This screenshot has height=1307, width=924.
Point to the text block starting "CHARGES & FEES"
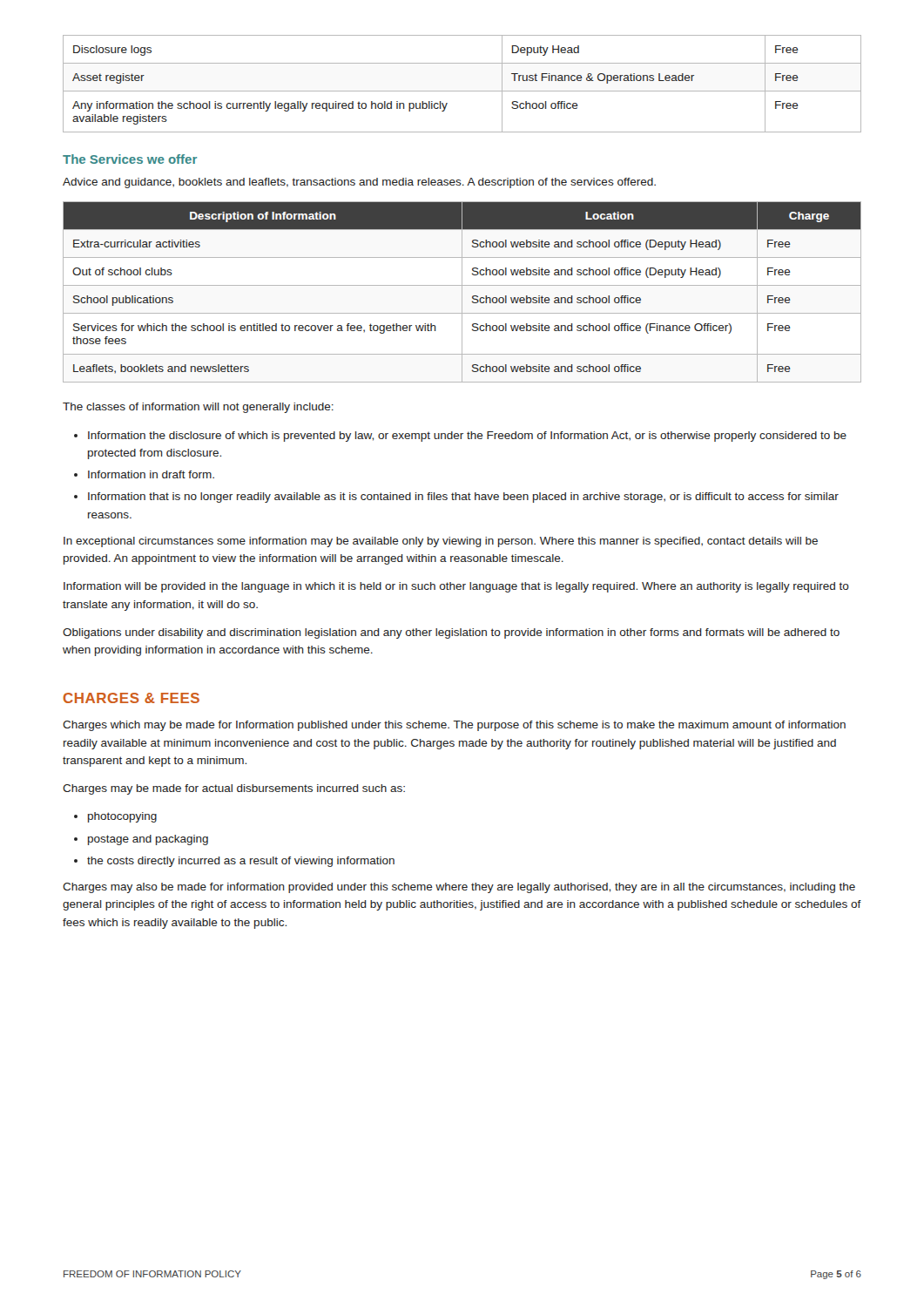click(132, 699)
